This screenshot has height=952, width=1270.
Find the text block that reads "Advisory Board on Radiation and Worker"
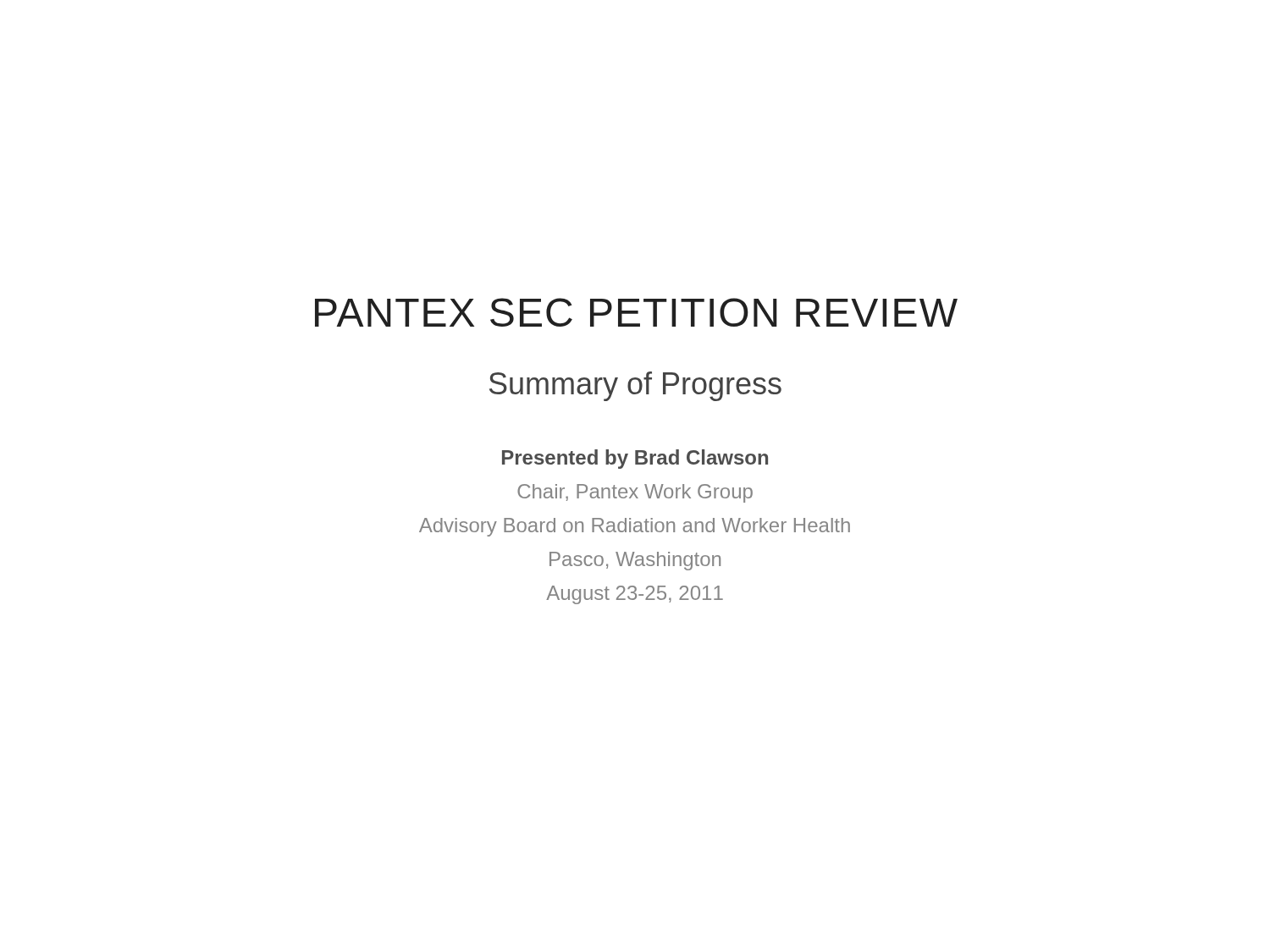click(x=635, y=525)
